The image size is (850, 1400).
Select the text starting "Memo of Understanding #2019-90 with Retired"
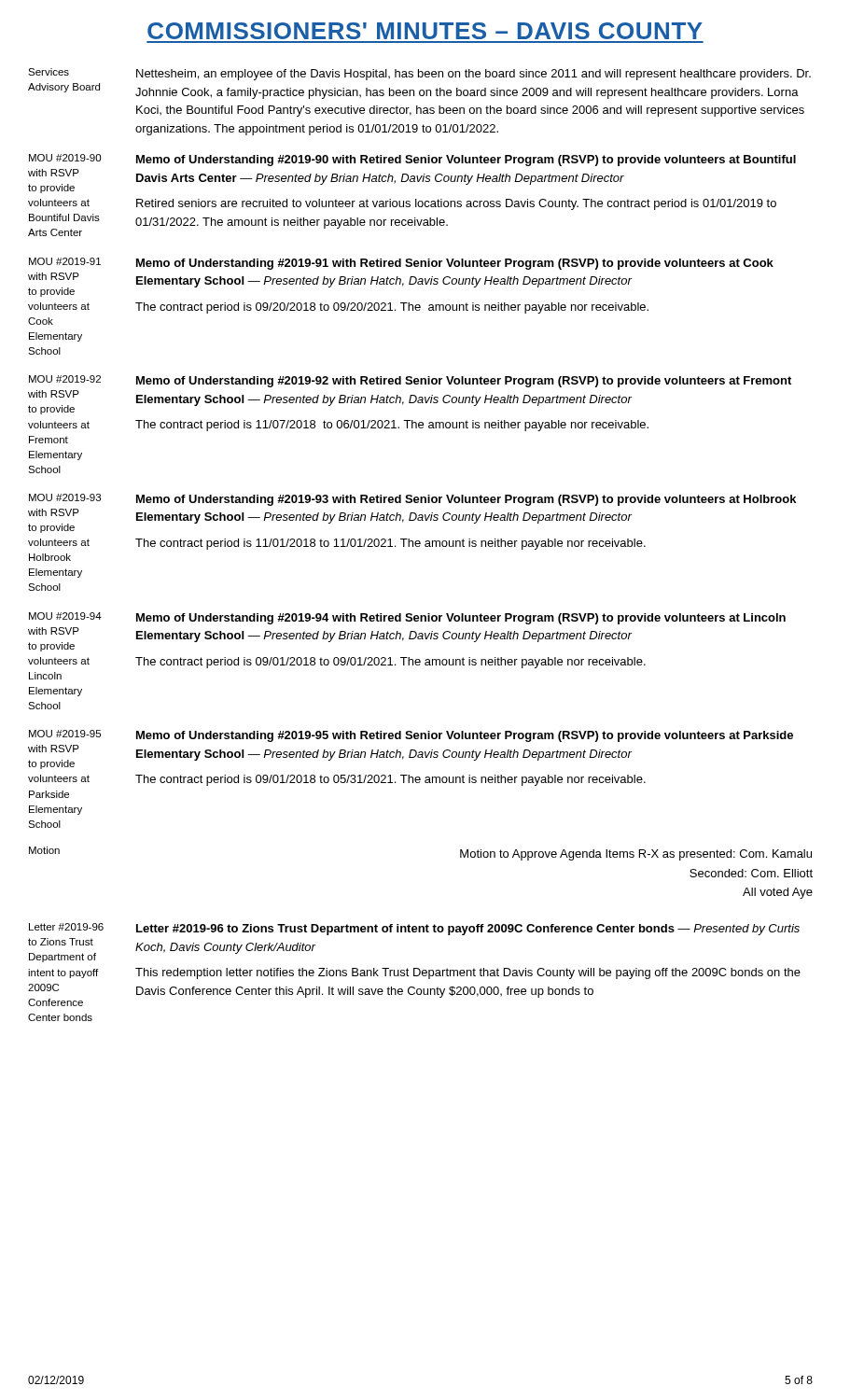[x=474, y=190]
